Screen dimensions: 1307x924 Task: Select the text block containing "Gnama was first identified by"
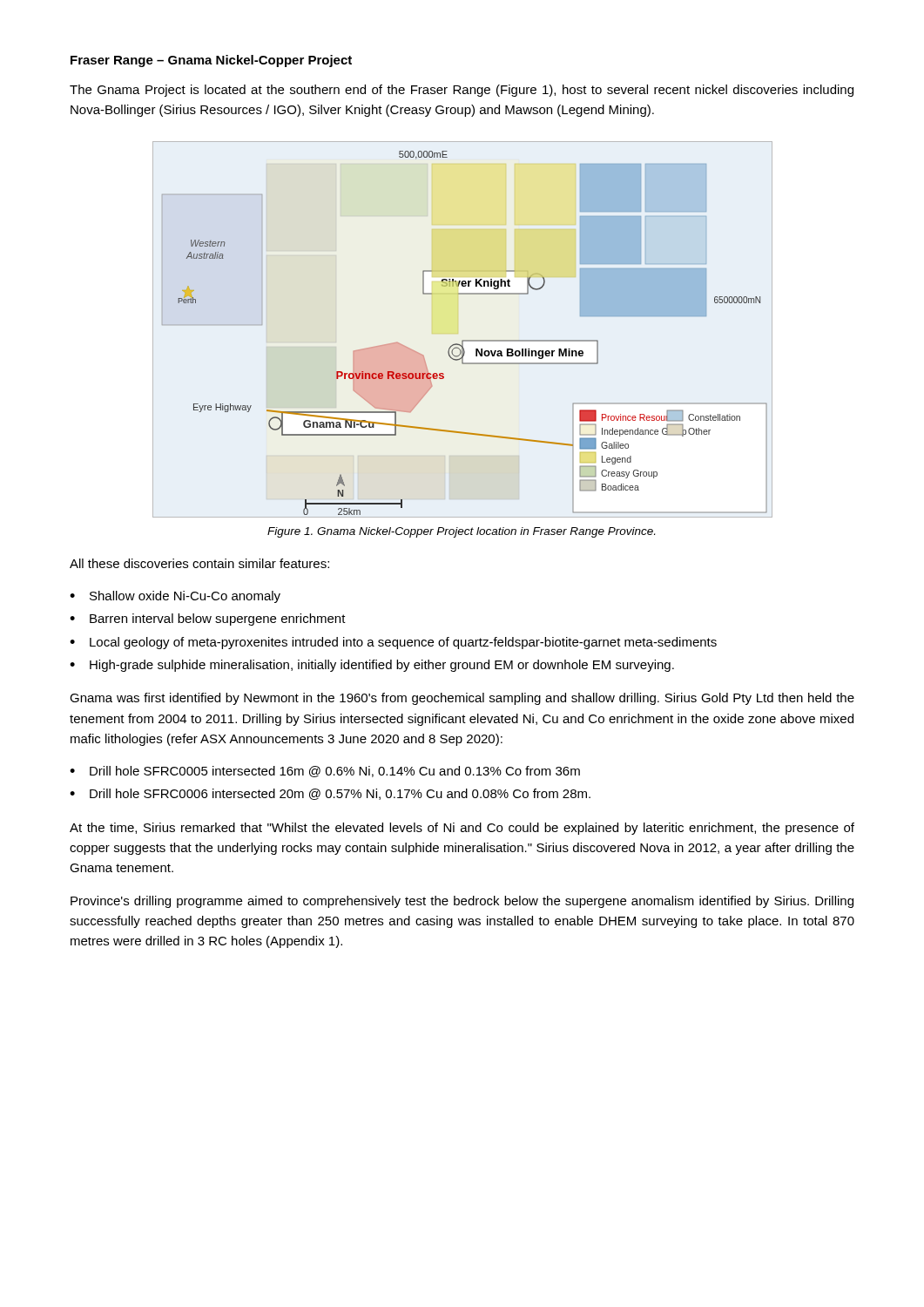tap(462, 718)
